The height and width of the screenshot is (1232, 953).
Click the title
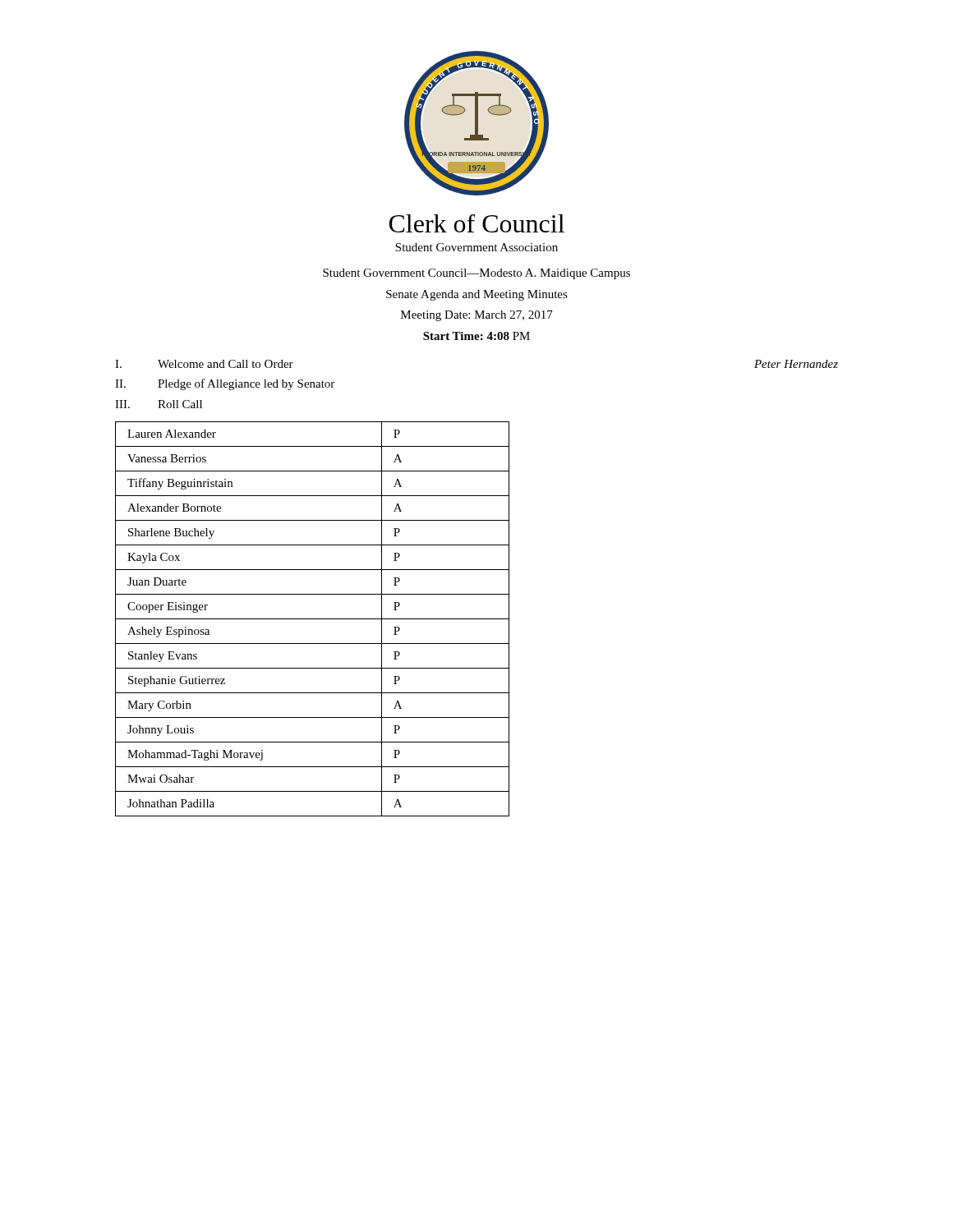tap(476, 223)
